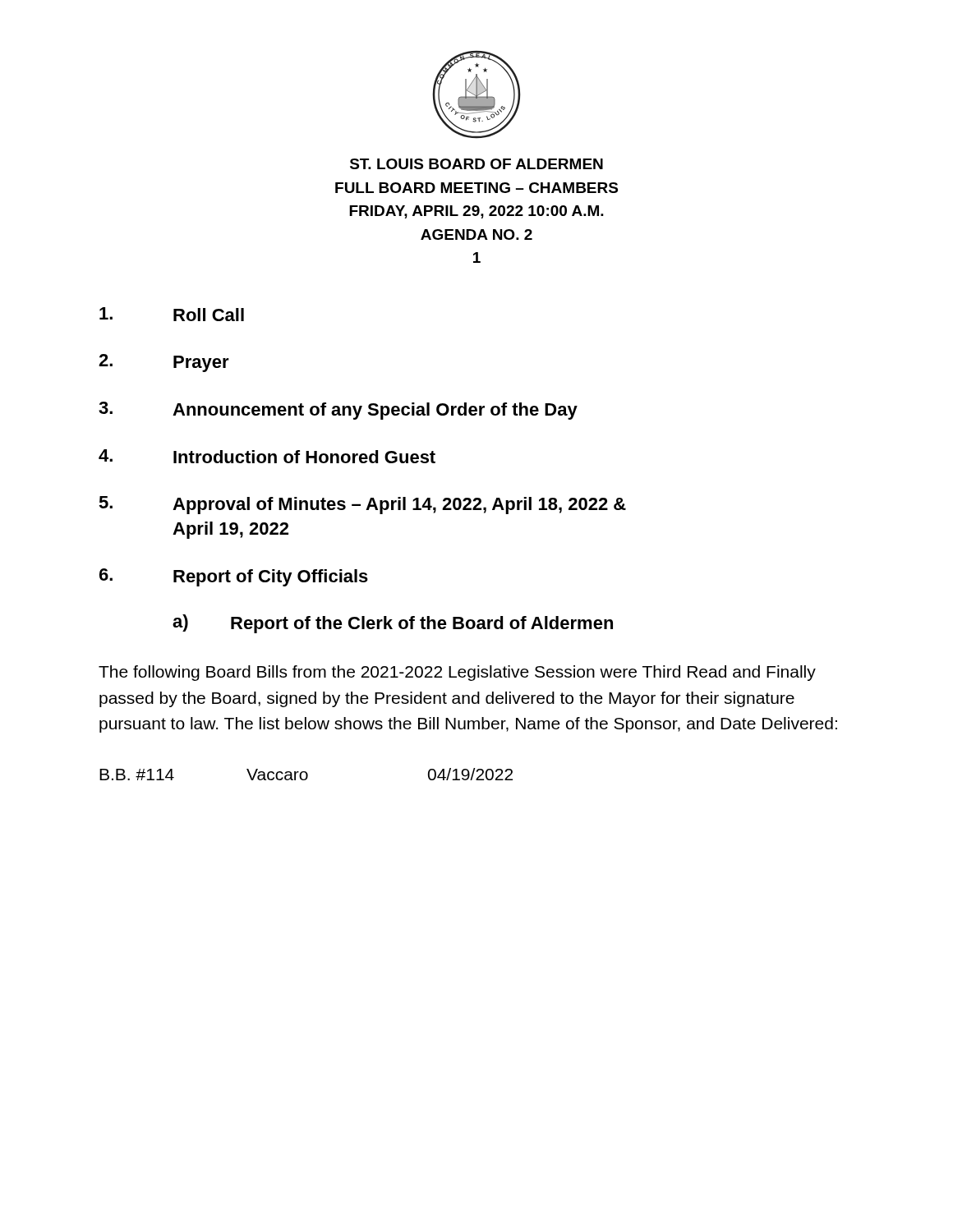Navigate to the text starting "3. Announcement of any Special Order of the"

point(338,410)
